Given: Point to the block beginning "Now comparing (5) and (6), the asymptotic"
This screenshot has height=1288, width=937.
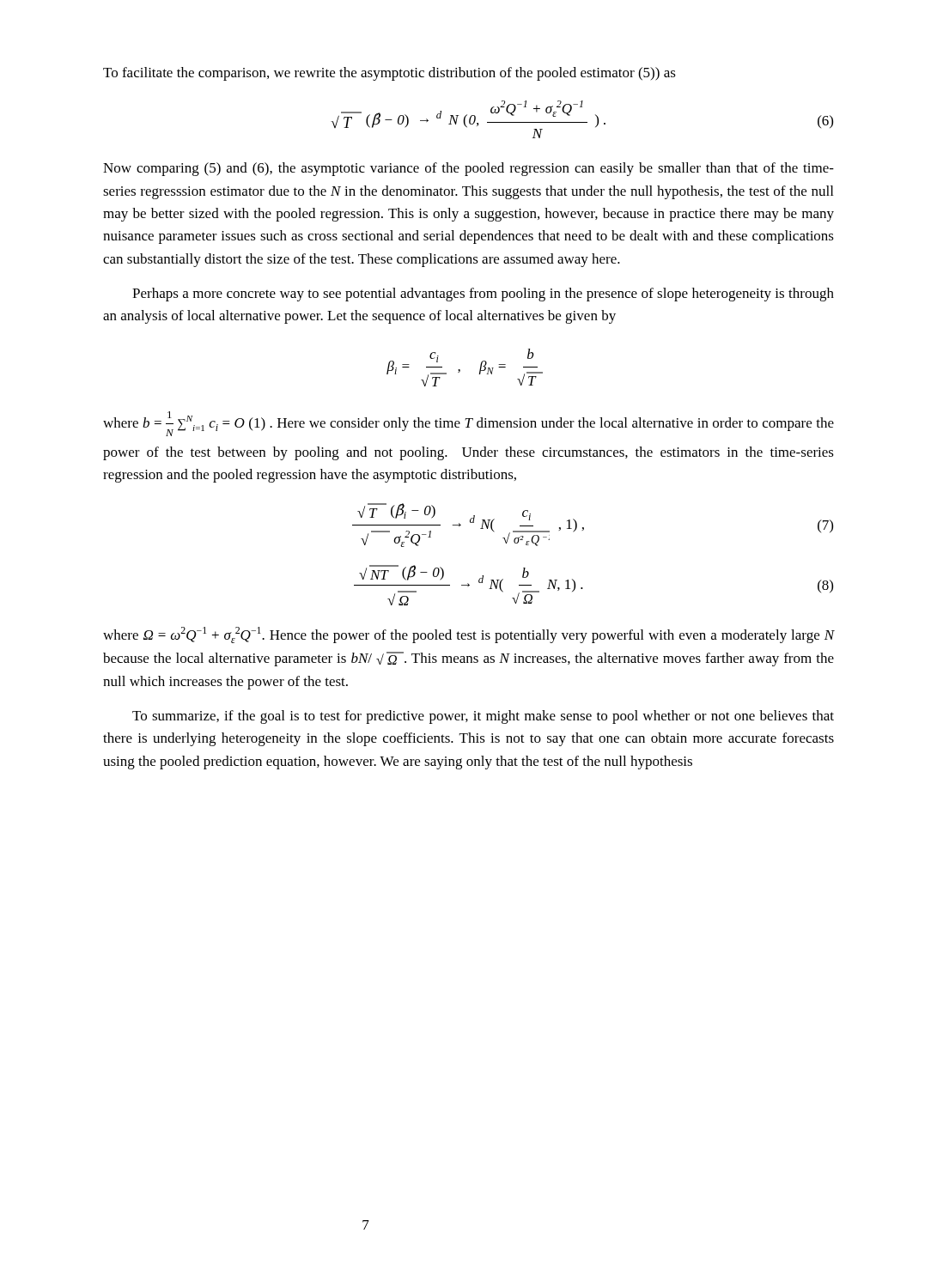Looking at the screenshot, I should [x=468, y=213].
